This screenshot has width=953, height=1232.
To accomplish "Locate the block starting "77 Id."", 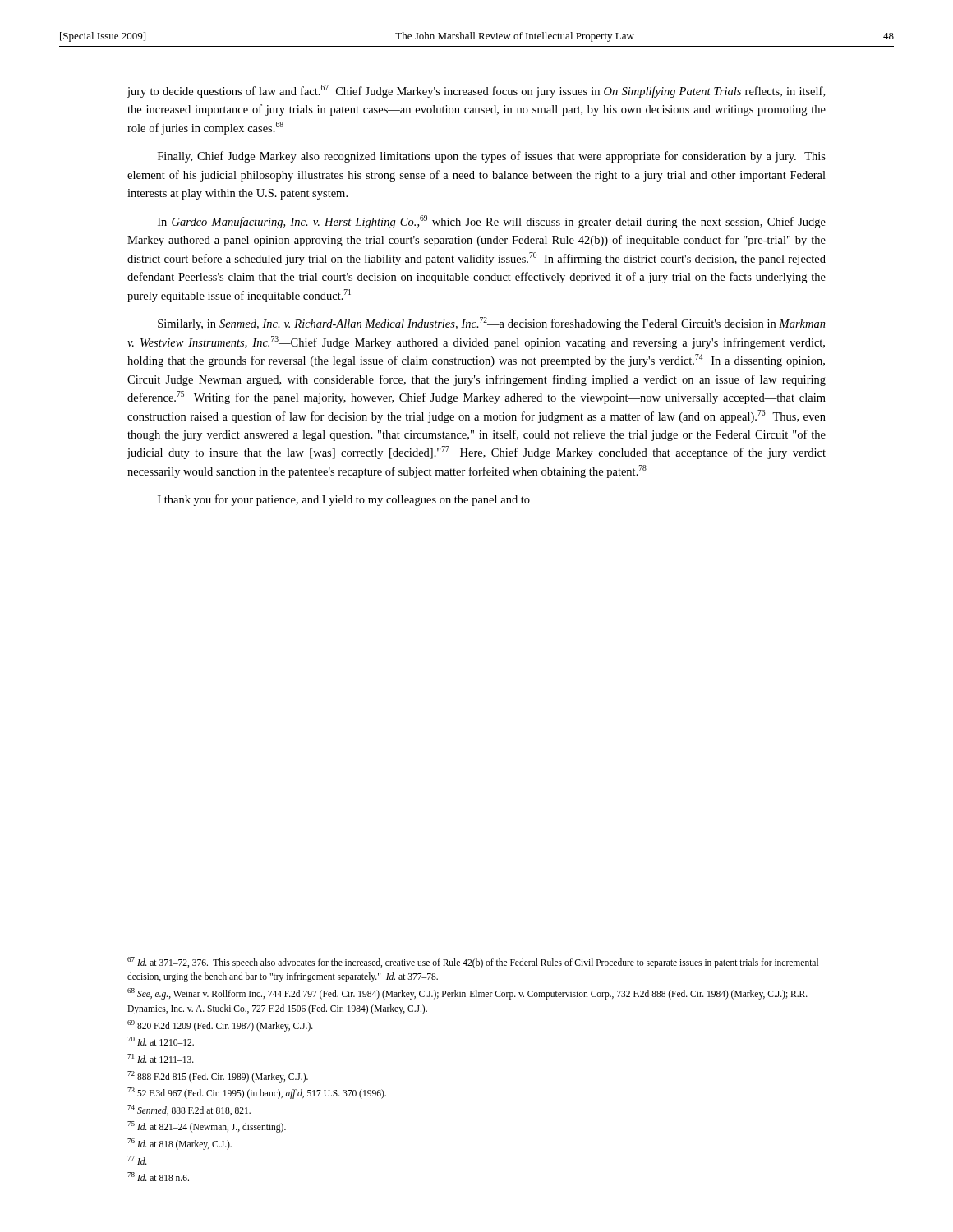I will 137,1160.
